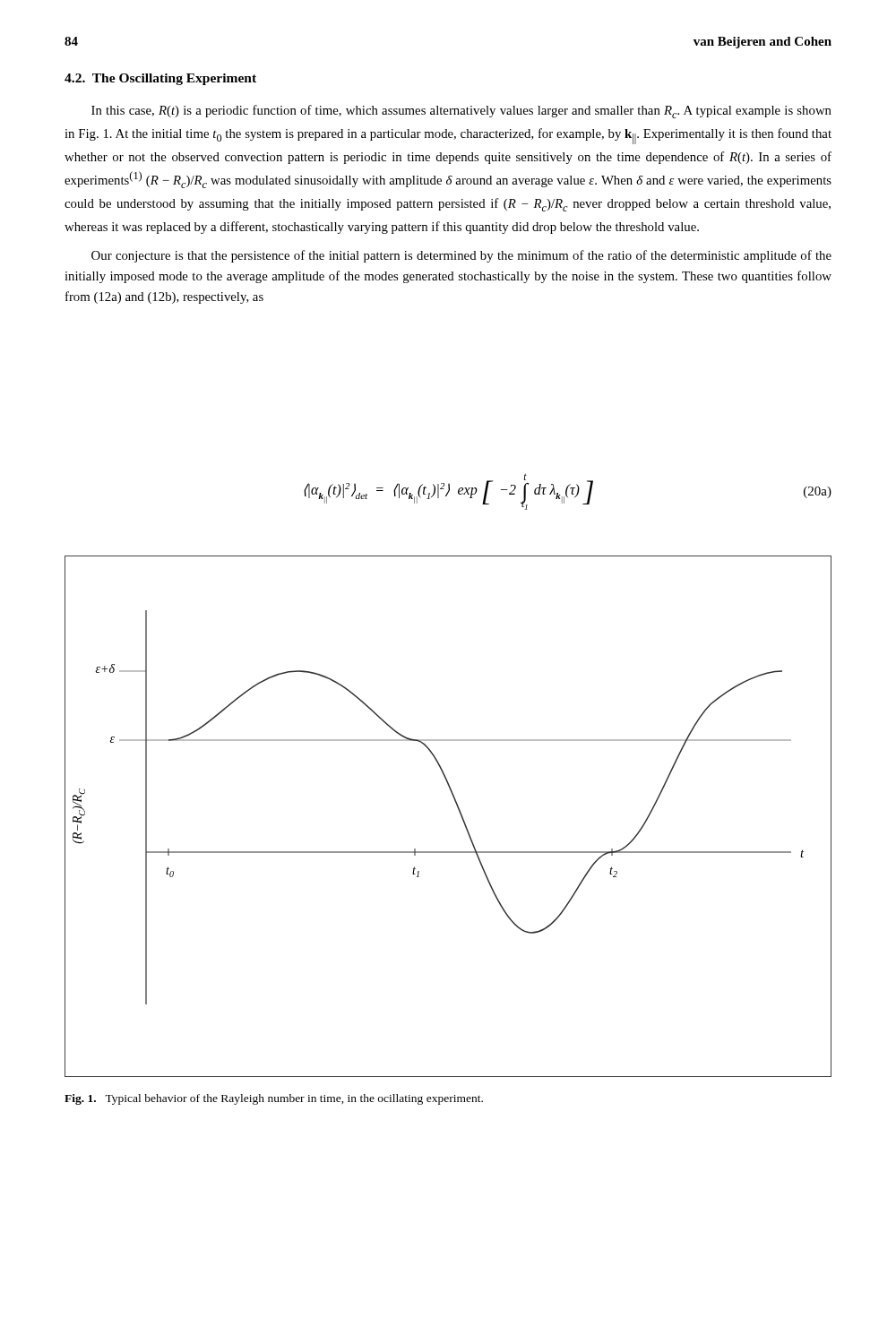Click the passage that begins "In this case, R(t) is"

(448, 204)
